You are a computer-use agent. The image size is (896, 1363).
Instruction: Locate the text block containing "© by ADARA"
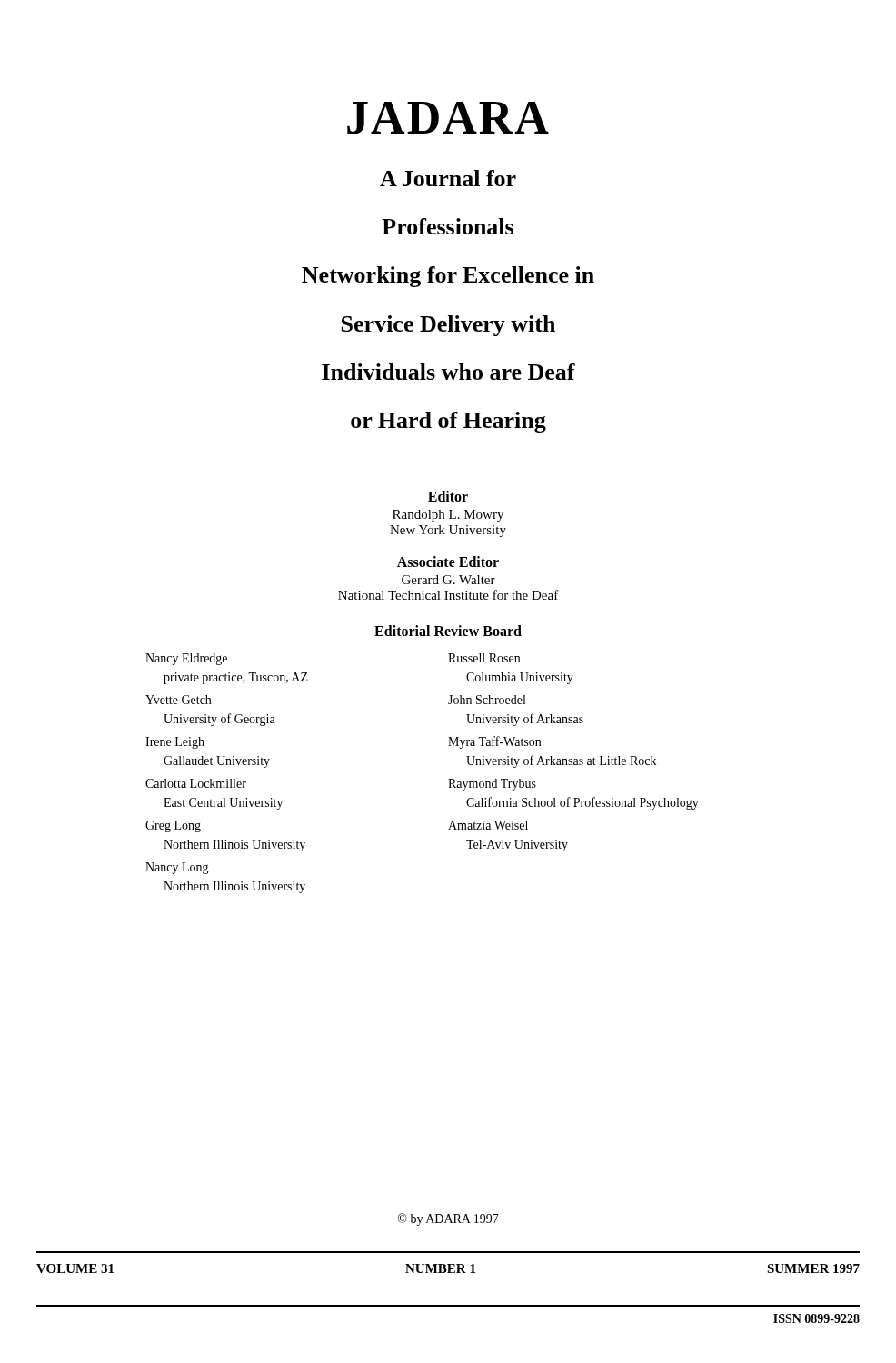[448, 1219]
